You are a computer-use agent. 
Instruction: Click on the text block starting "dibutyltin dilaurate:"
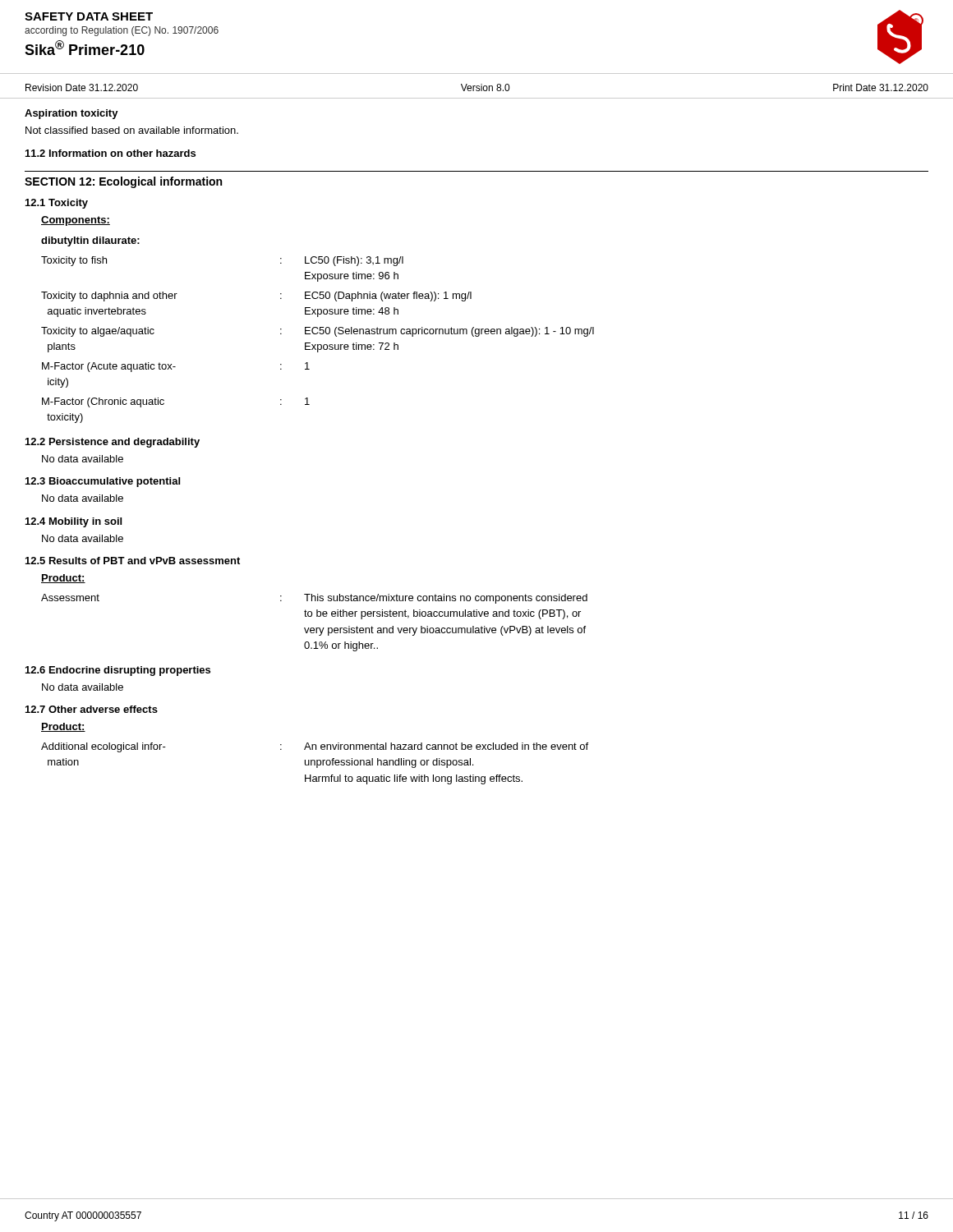coord(91,240)
